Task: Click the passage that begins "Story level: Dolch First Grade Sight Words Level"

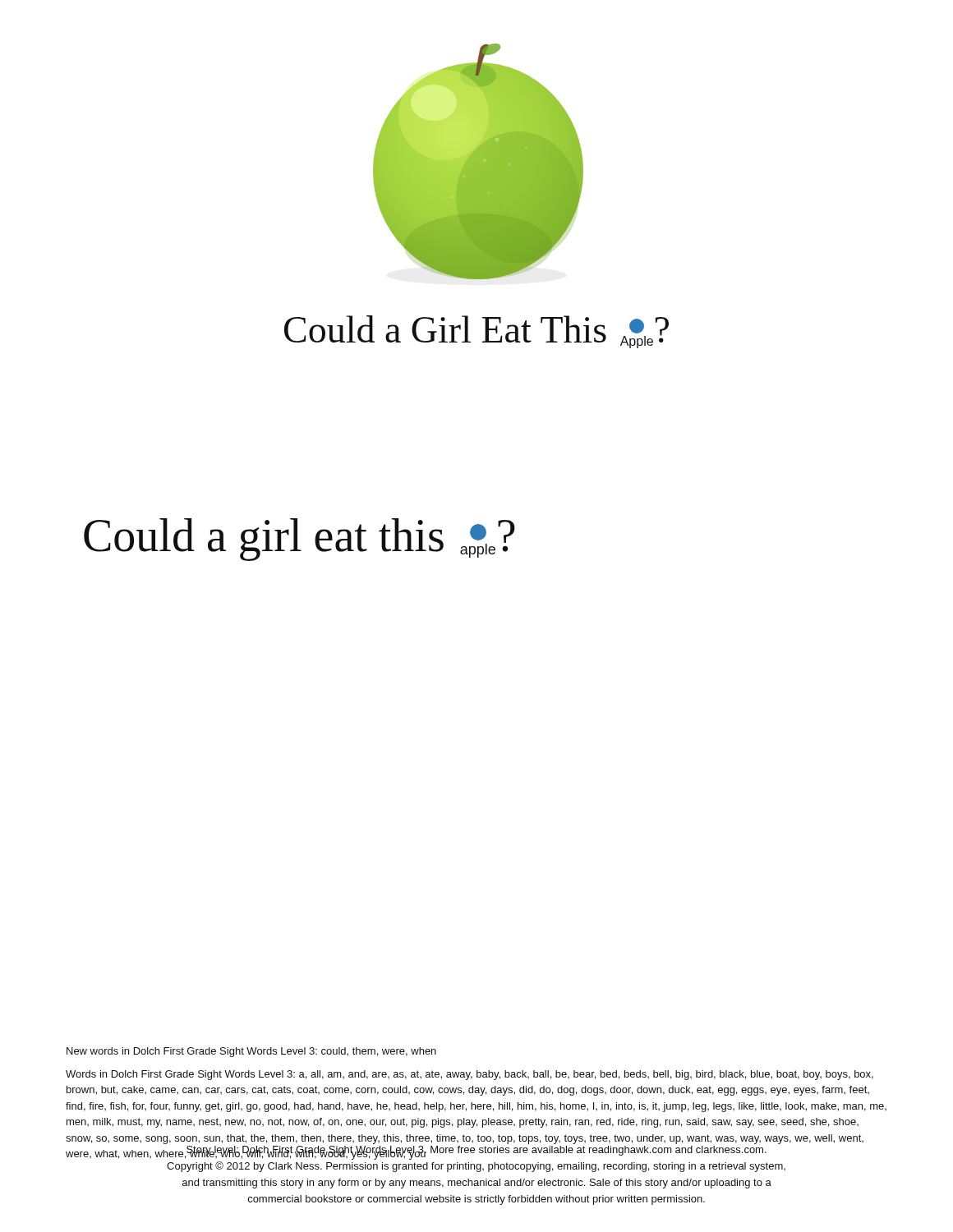Action: tap(476, 1174)
